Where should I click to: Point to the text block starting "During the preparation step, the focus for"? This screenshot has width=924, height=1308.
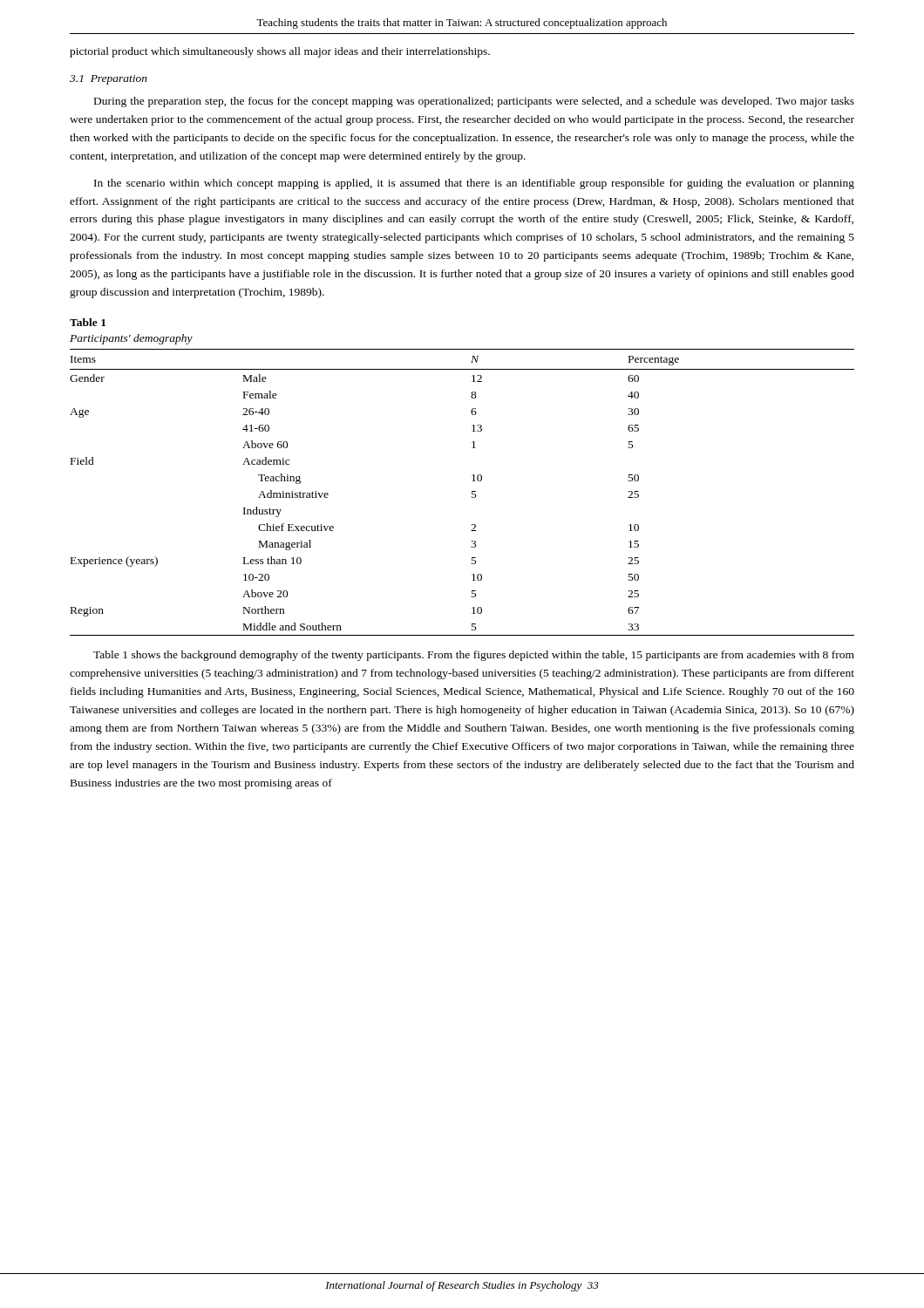(462, 197)
